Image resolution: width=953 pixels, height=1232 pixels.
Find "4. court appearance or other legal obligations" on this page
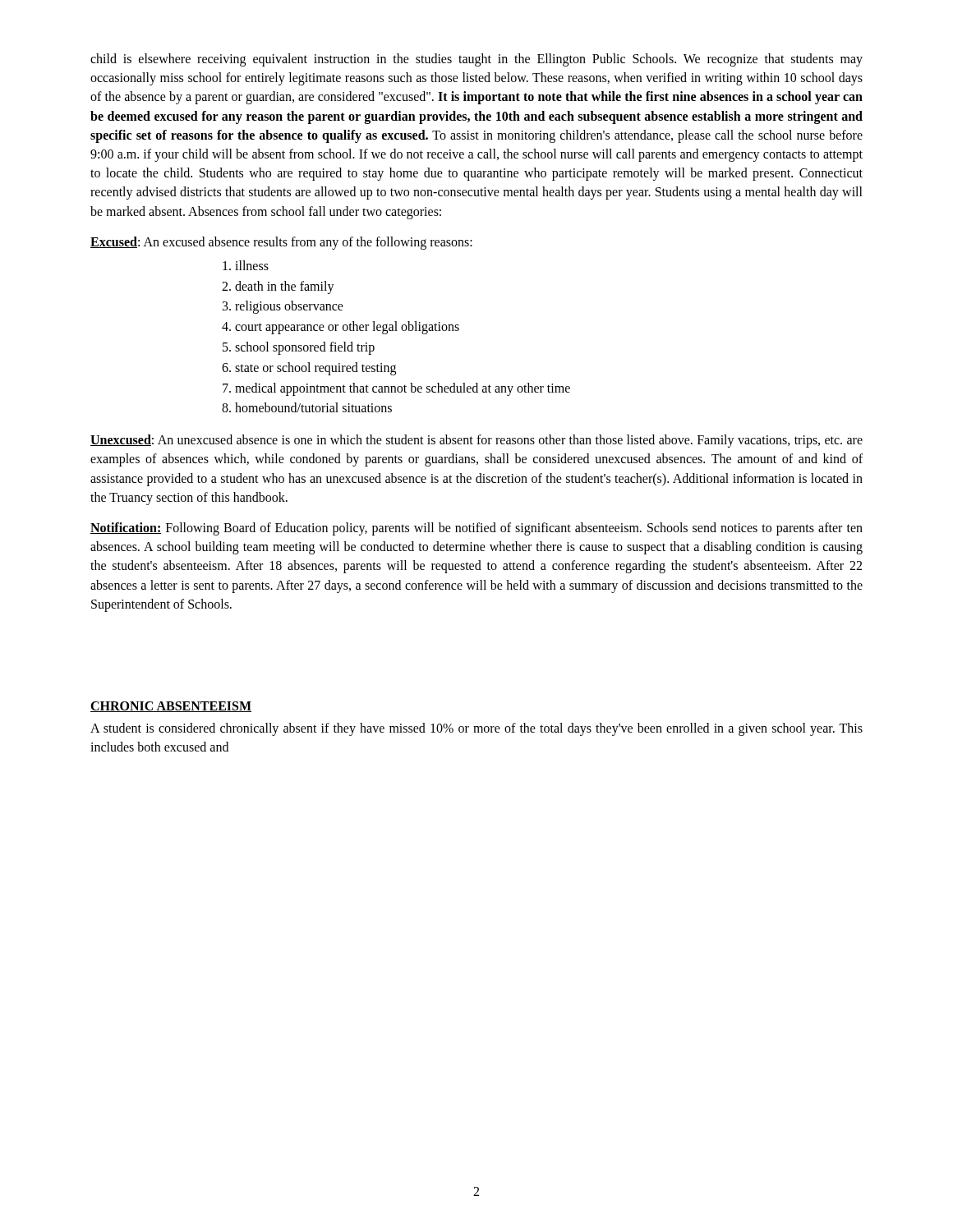click(341, 327)
